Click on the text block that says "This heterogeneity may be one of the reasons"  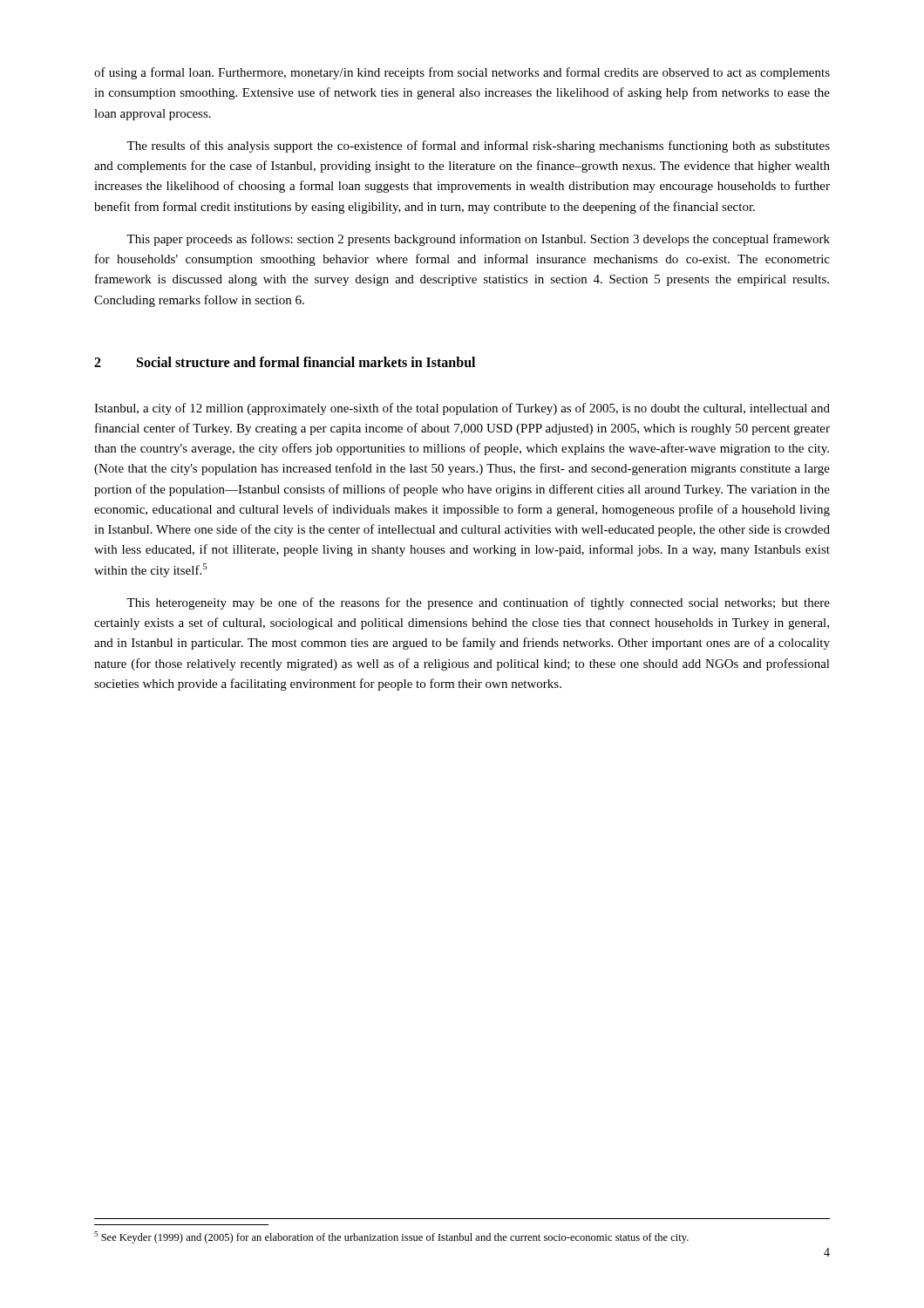pos(462,643)
